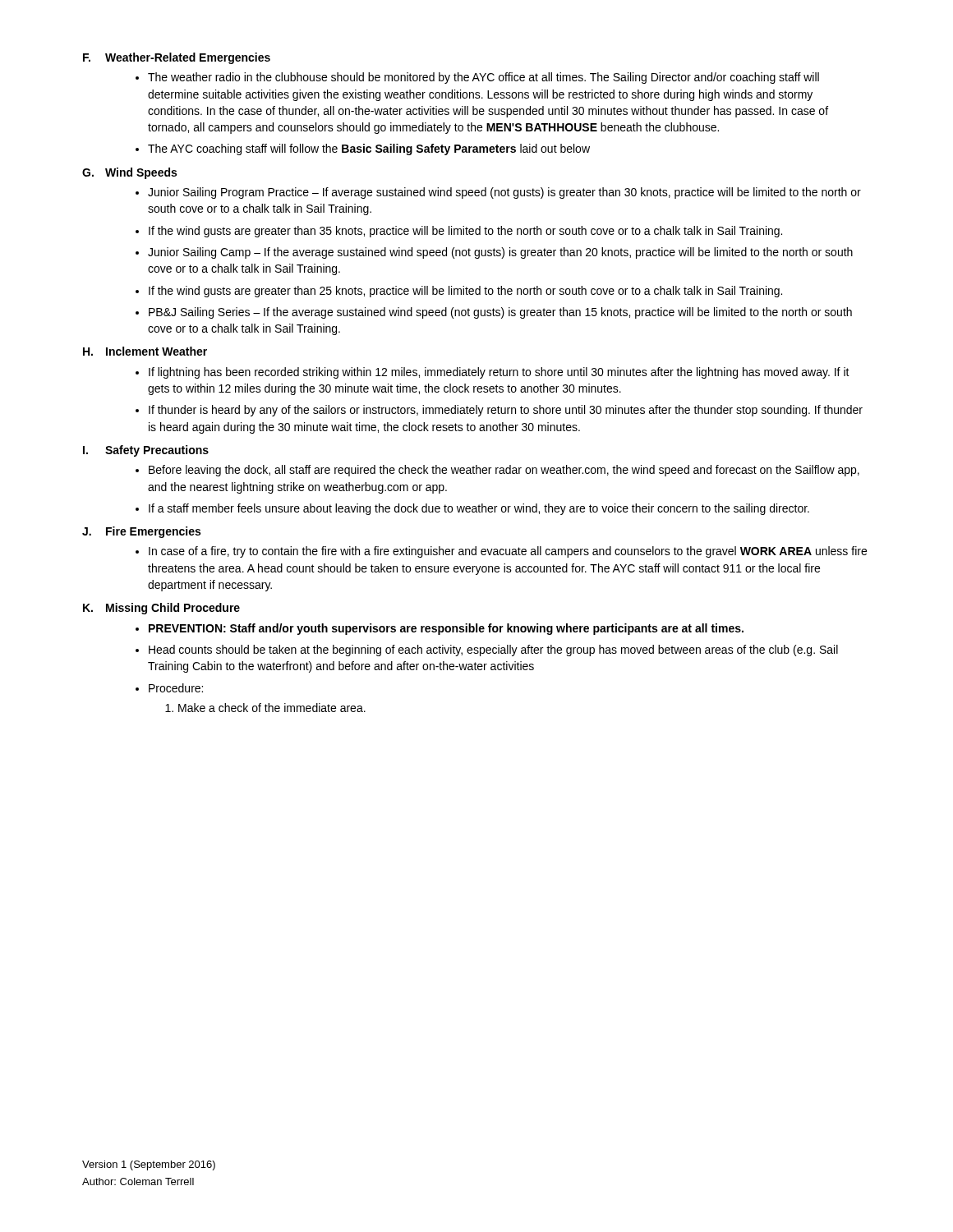
Task: Point to "I. Safety Precautions"
Action: (x=145, y=450)
